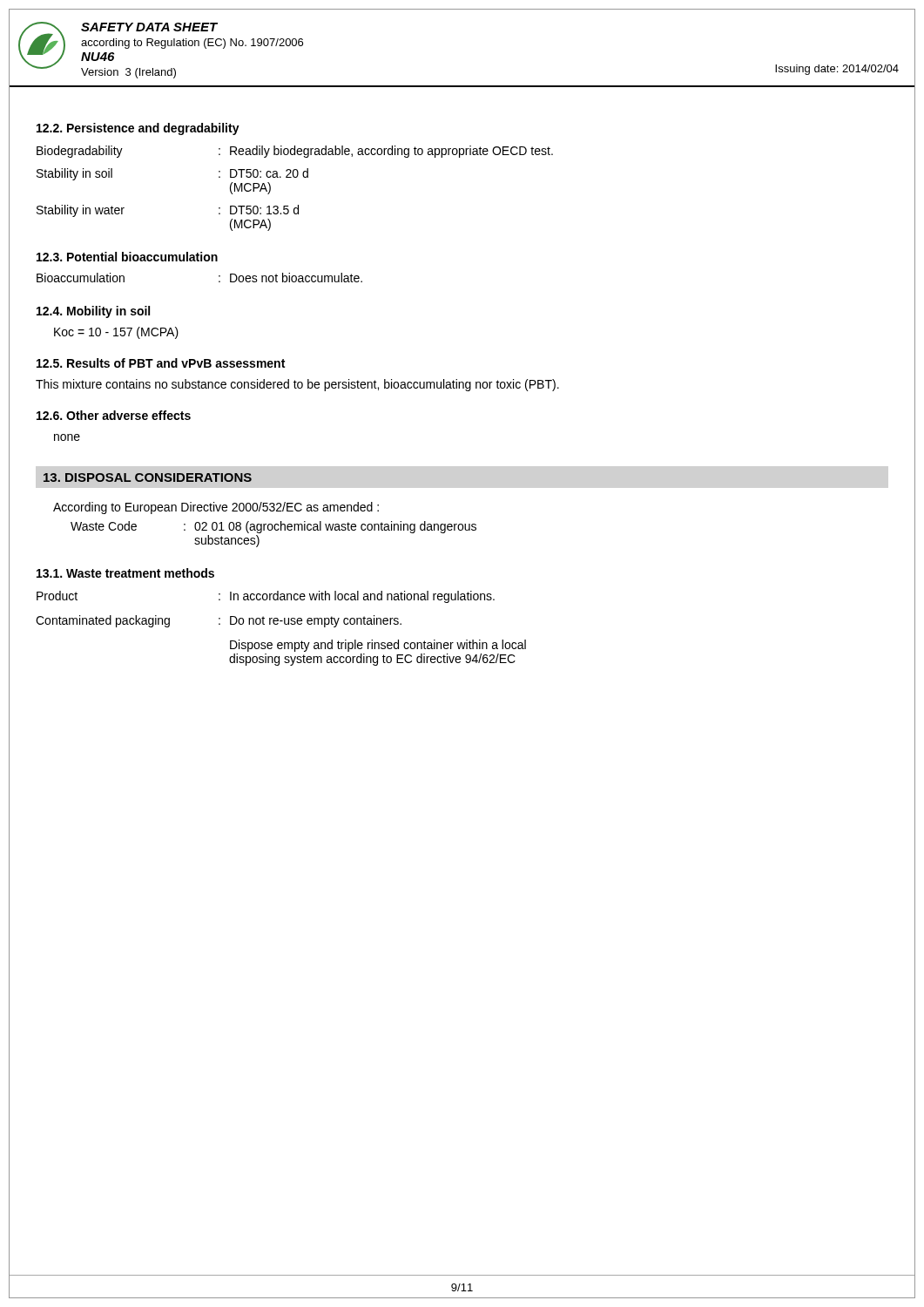
Task: Point to the text starting "13.1. Waste treatment methods"
Action: 125,573
